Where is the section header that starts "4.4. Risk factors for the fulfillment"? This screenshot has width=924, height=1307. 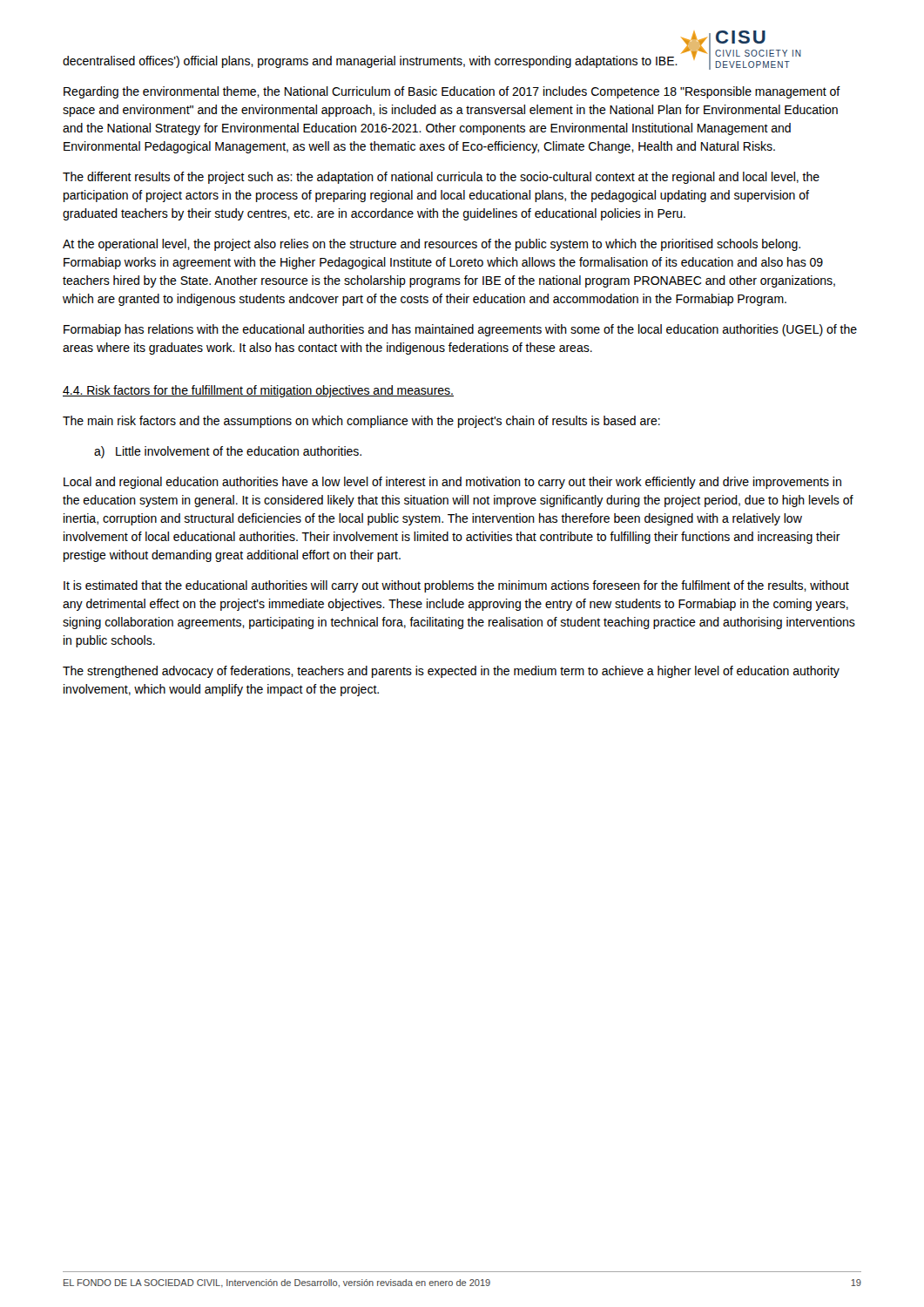462,391
